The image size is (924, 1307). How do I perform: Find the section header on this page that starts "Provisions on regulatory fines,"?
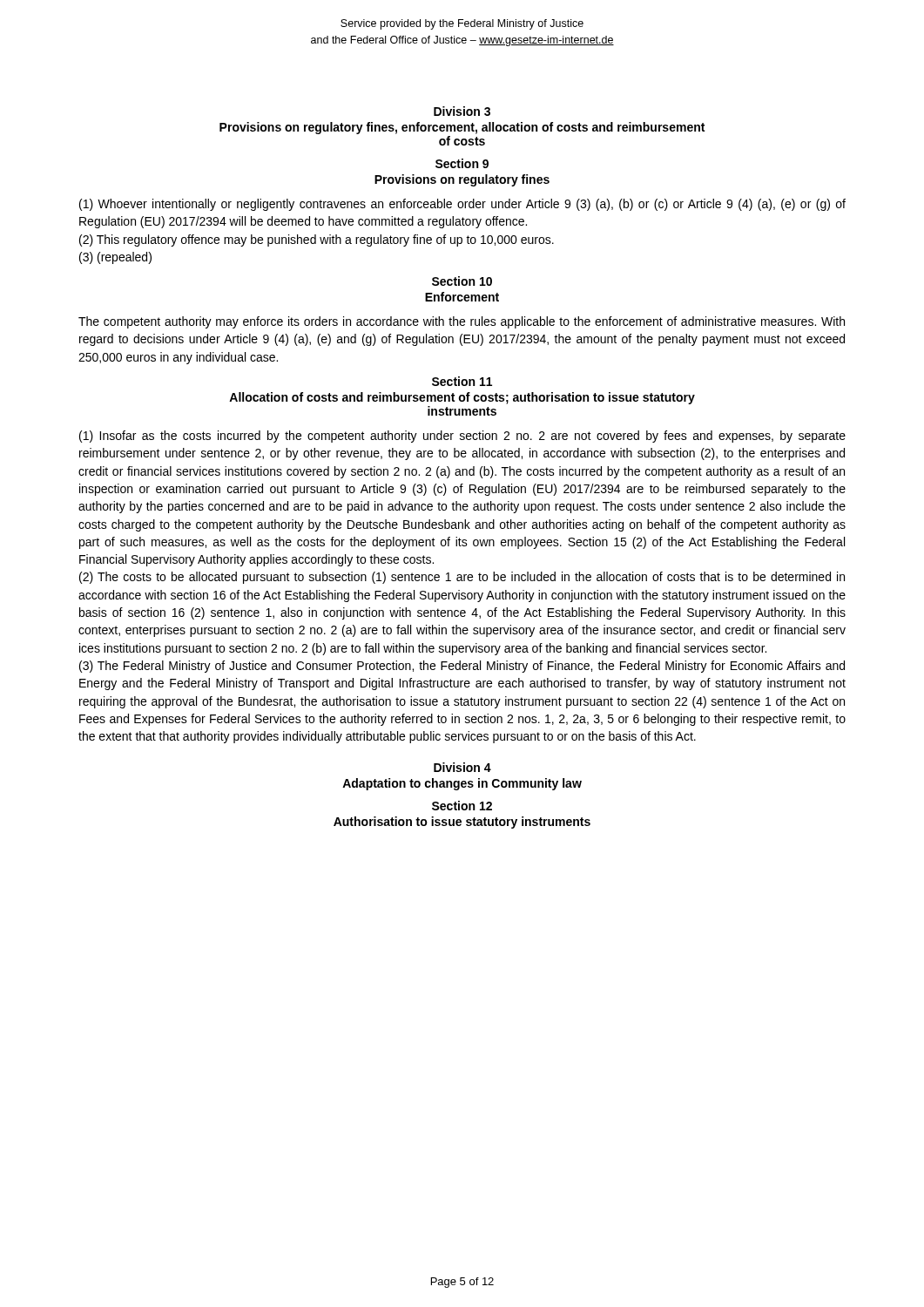coord(462,134)
